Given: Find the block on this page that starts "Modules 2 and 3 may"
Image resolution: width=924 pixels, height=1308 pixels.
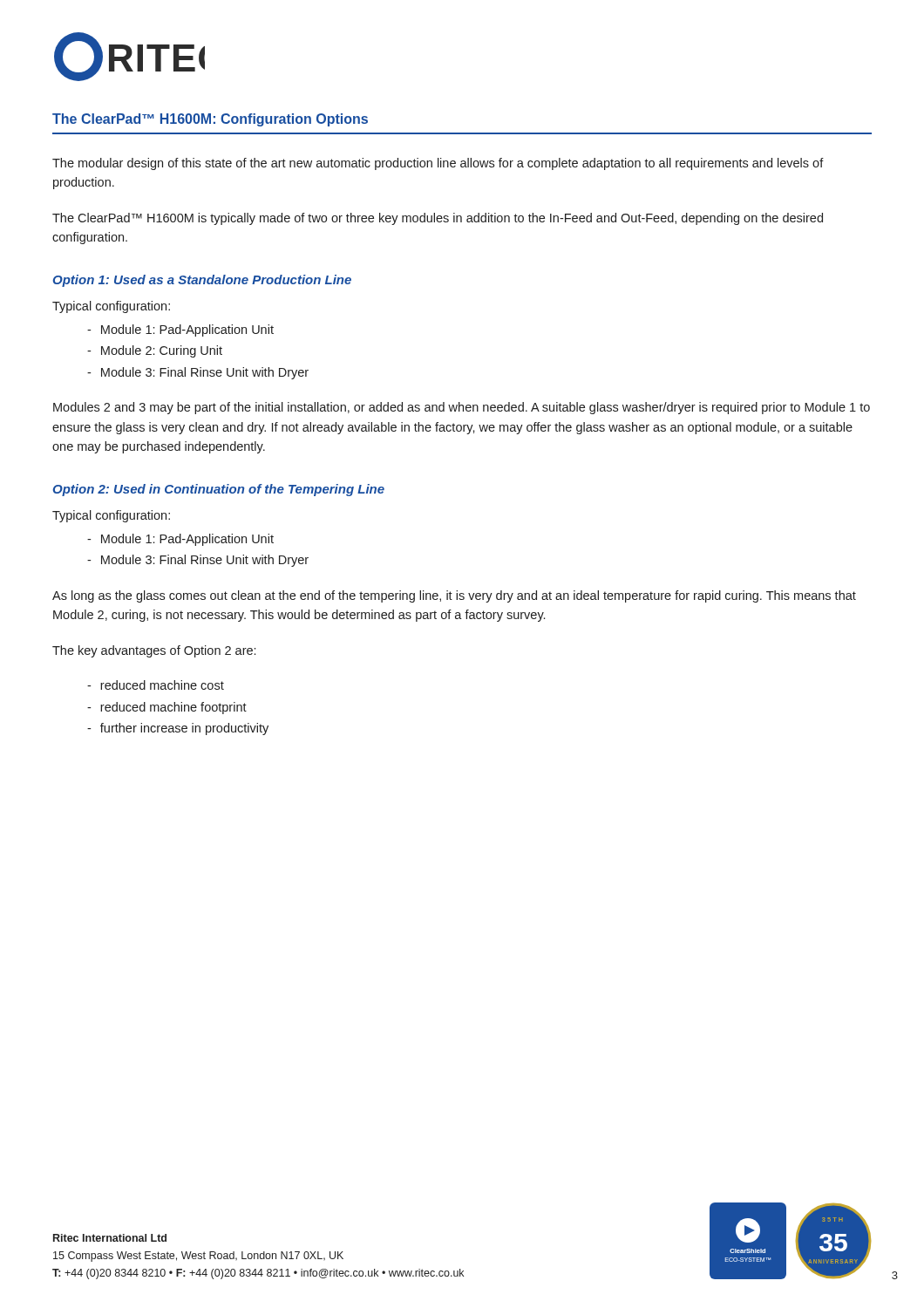Looking at the screenshot, I should 461,427.
